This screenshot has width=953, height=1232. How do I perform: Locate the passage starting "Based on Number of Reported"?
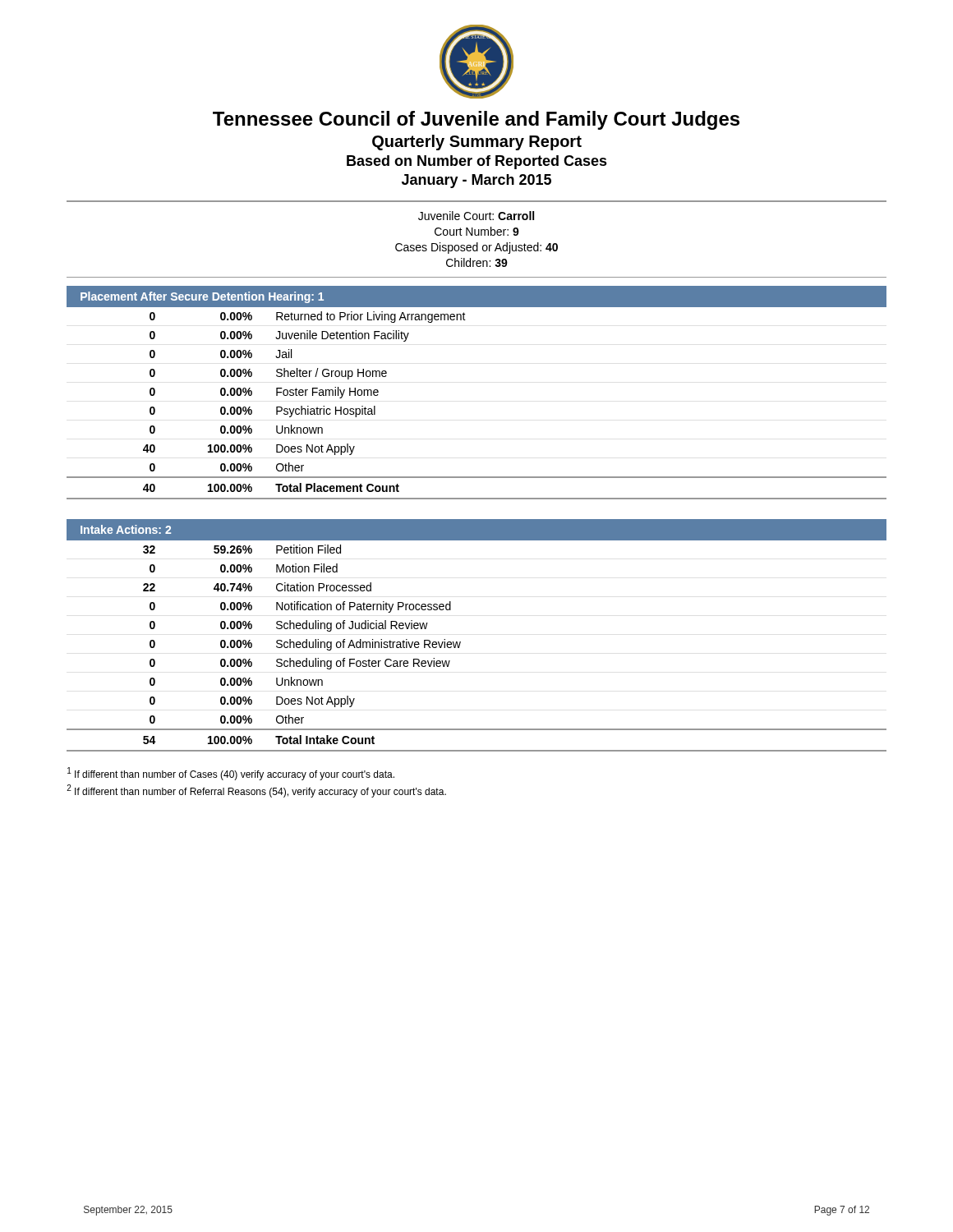point(476,161)
